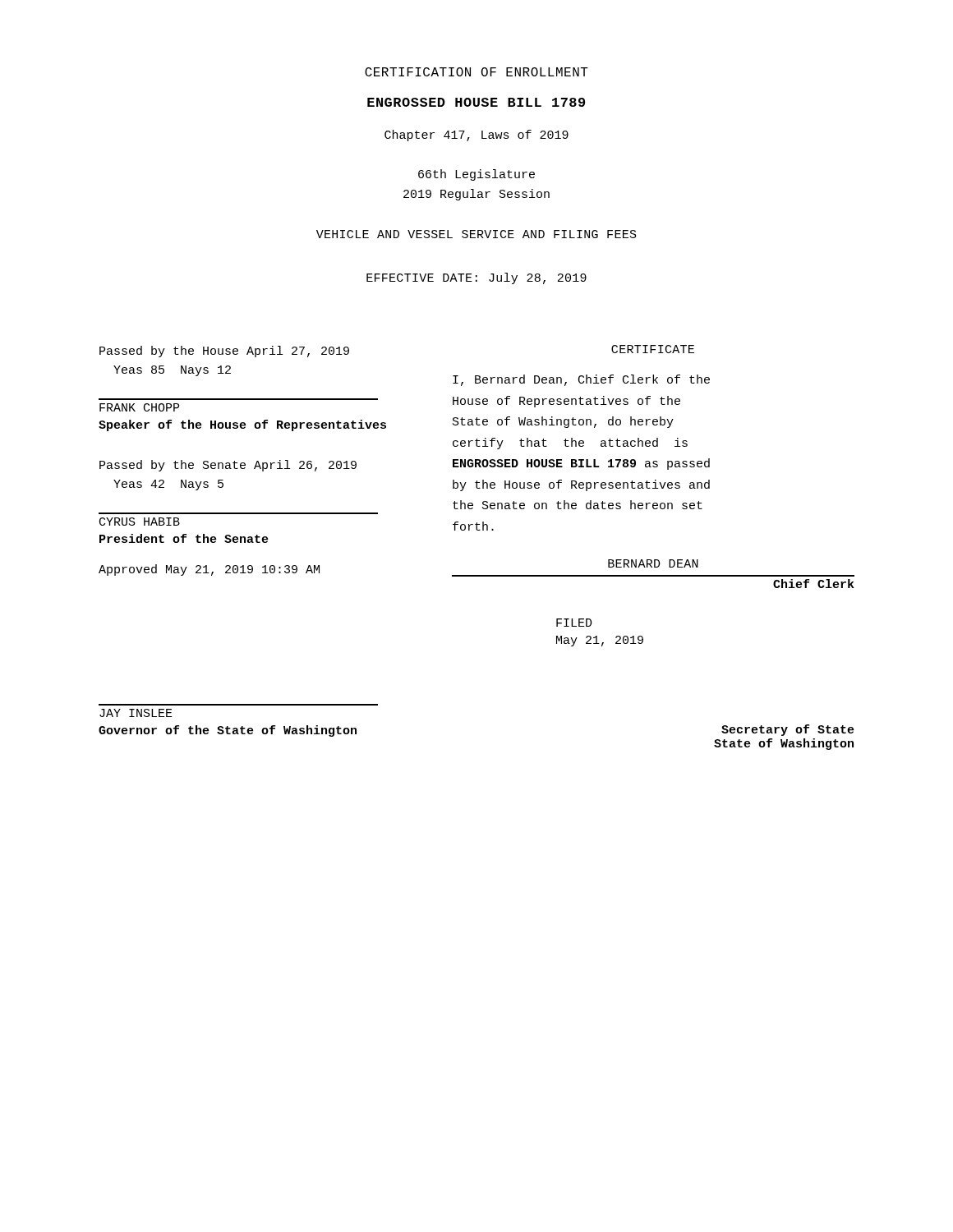Locate the text "May 21, 2019"
The height and width of the screenshot is (1232, 953).
[548, 641]
